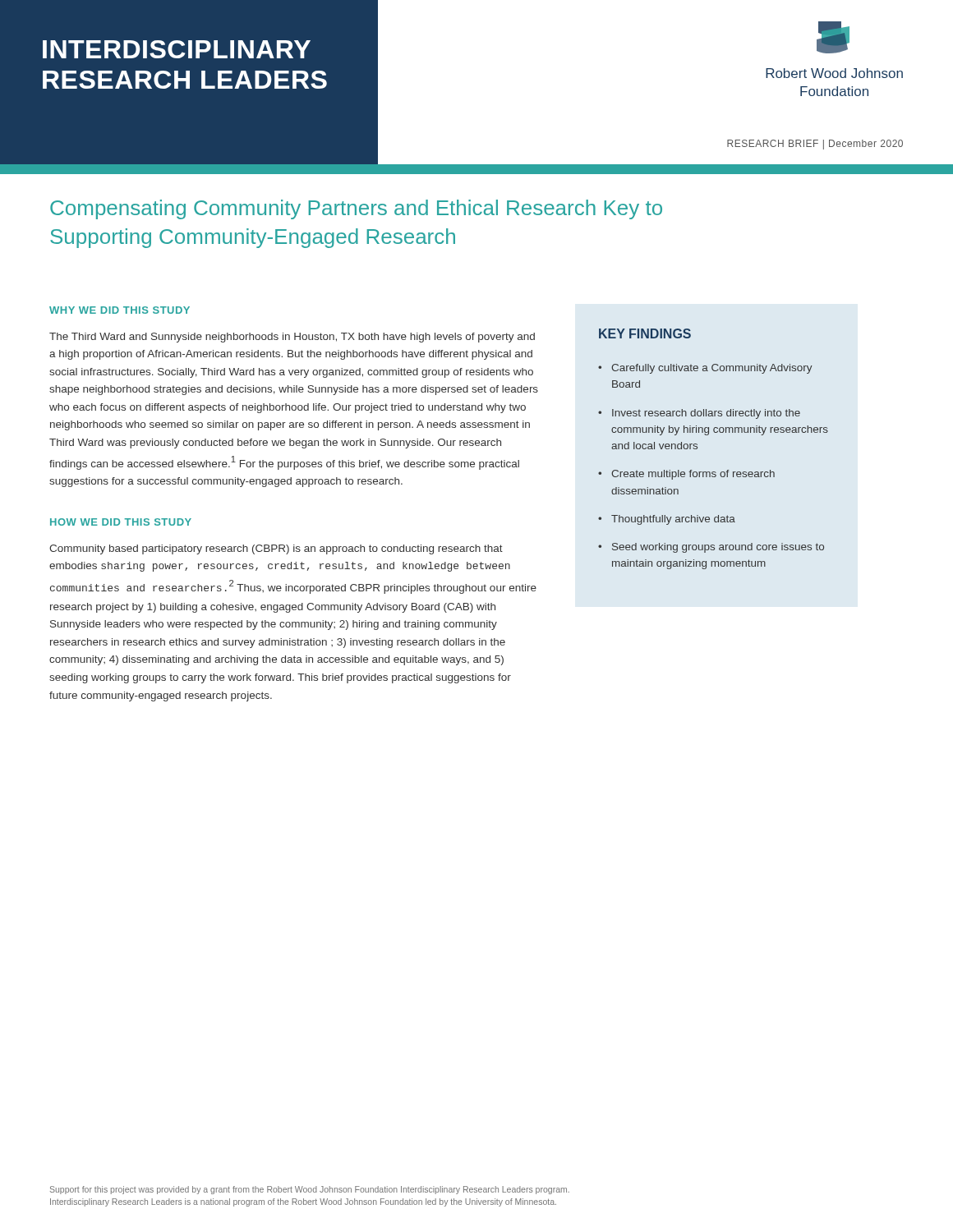Locate the element starting "Carefully cultivate a Community Advisory Board"
The width and height of the screenshot is (953, 1232).
tap(712, 376)
